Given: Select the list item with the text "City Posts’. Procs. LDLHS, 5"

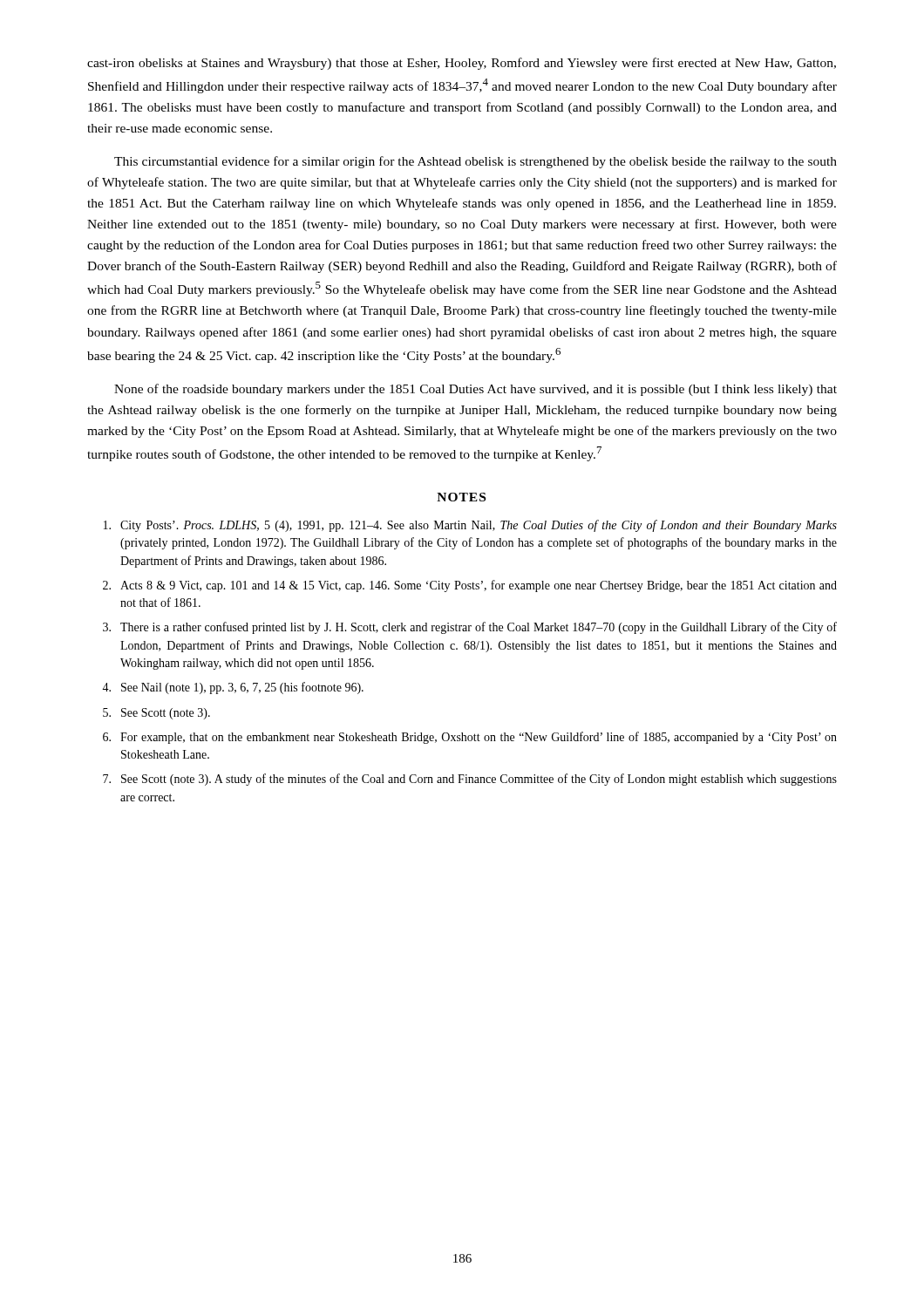Looking at the screenshot, I should [462, 544].
